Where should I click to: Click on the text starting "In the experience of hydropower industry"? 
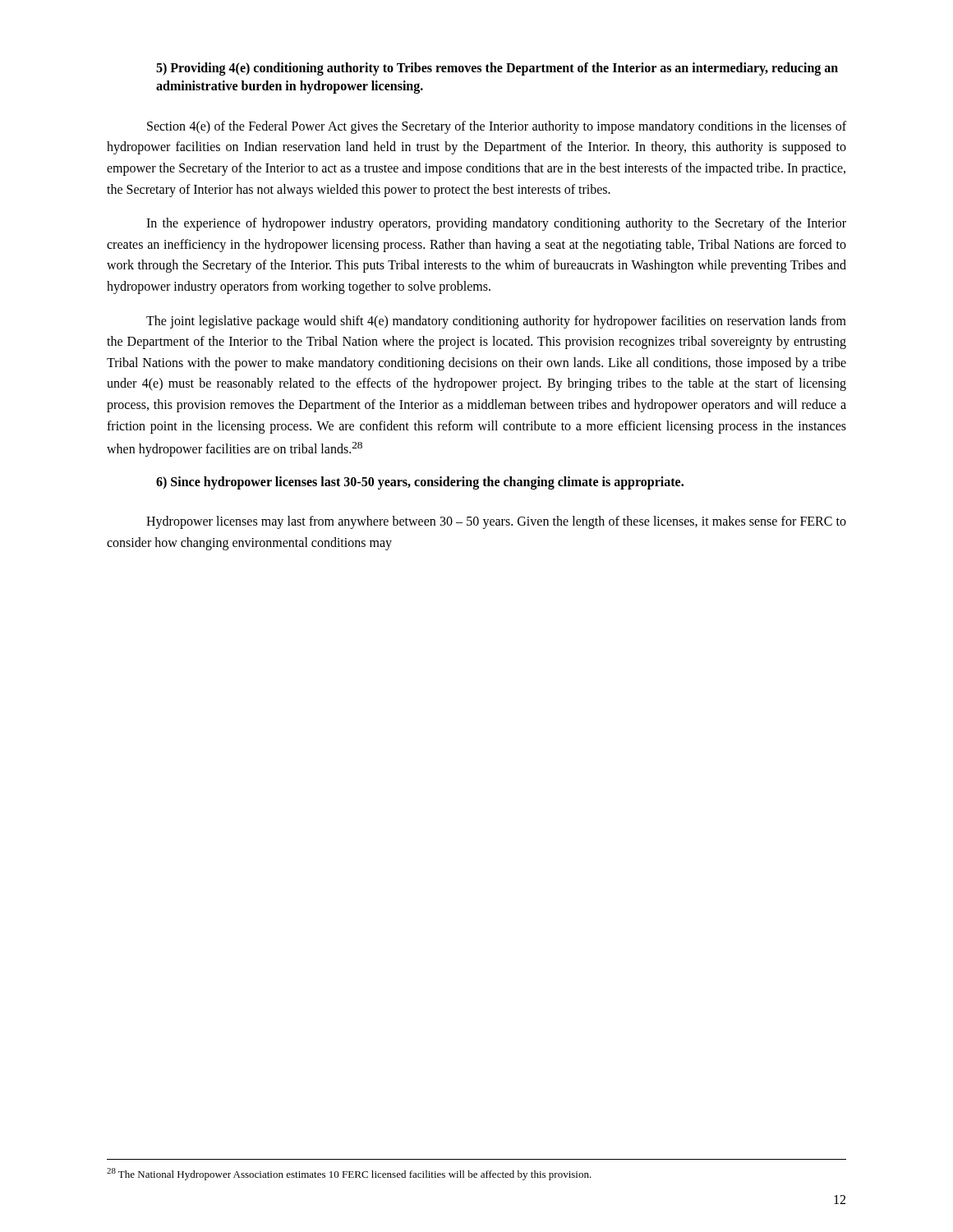(x=476, y=255)
